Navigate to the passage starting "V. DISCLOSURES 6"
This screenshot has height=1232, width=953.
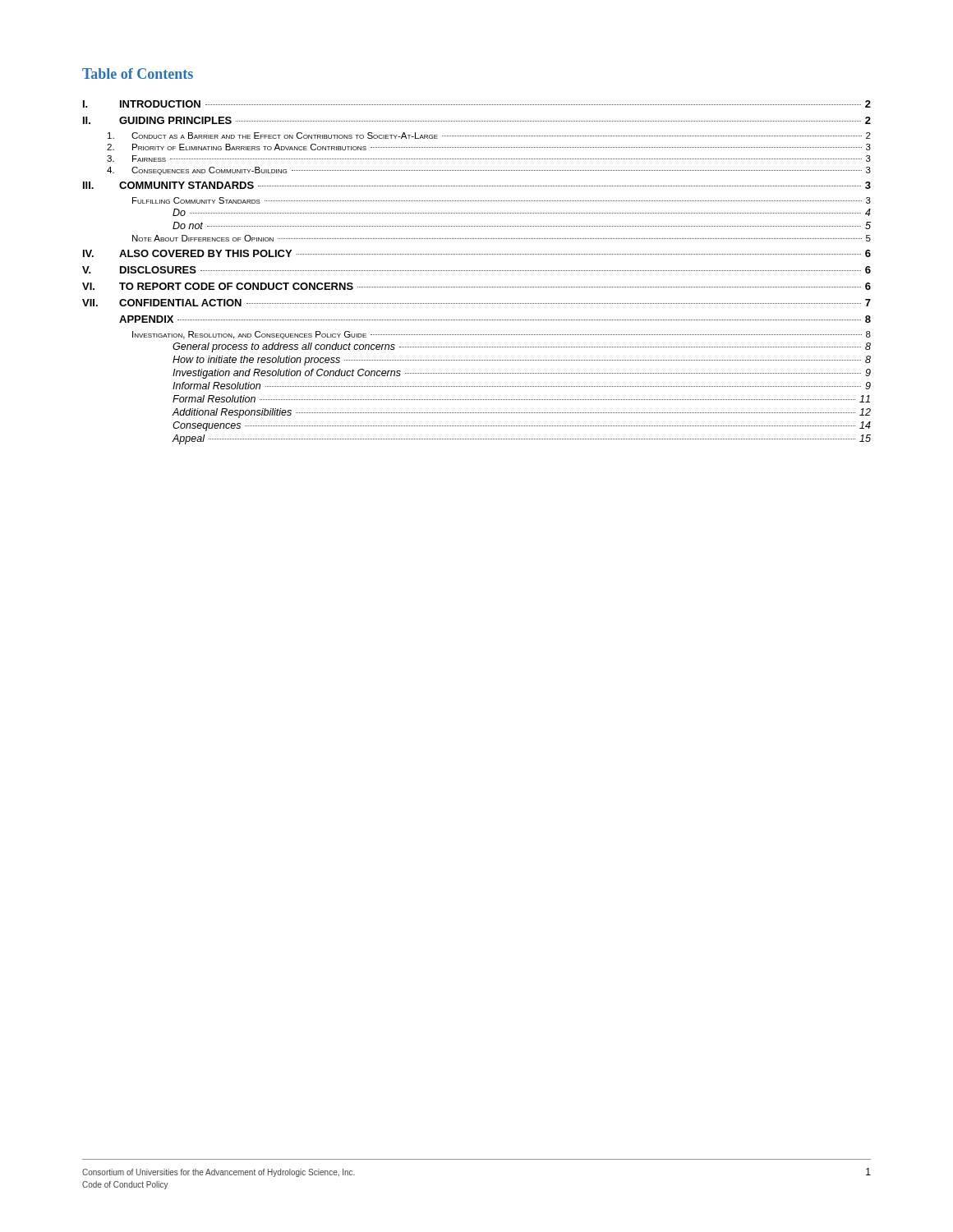[476, 270]
